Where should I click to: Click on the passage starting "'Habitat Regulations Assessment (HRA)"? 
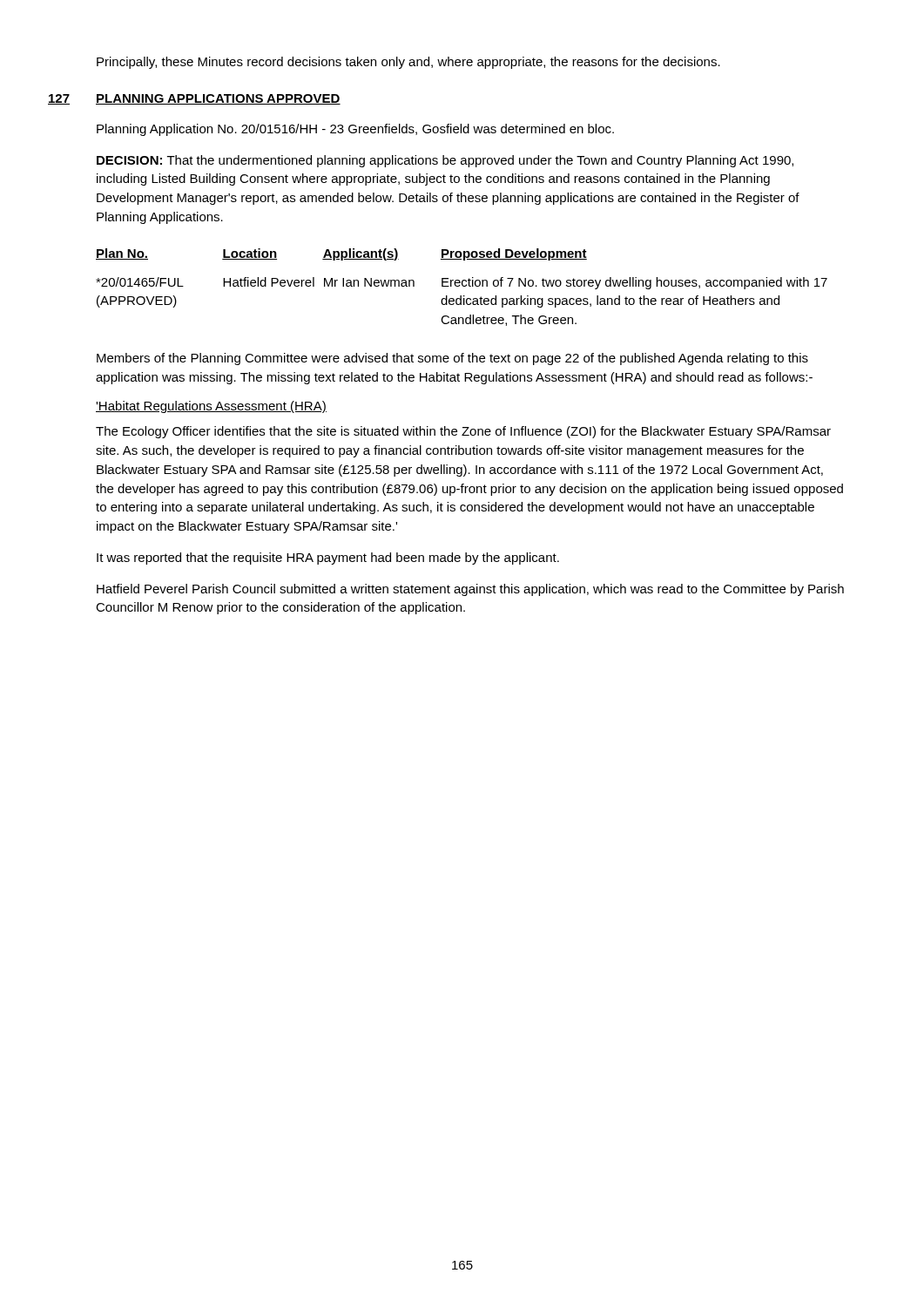click(211, 406)
